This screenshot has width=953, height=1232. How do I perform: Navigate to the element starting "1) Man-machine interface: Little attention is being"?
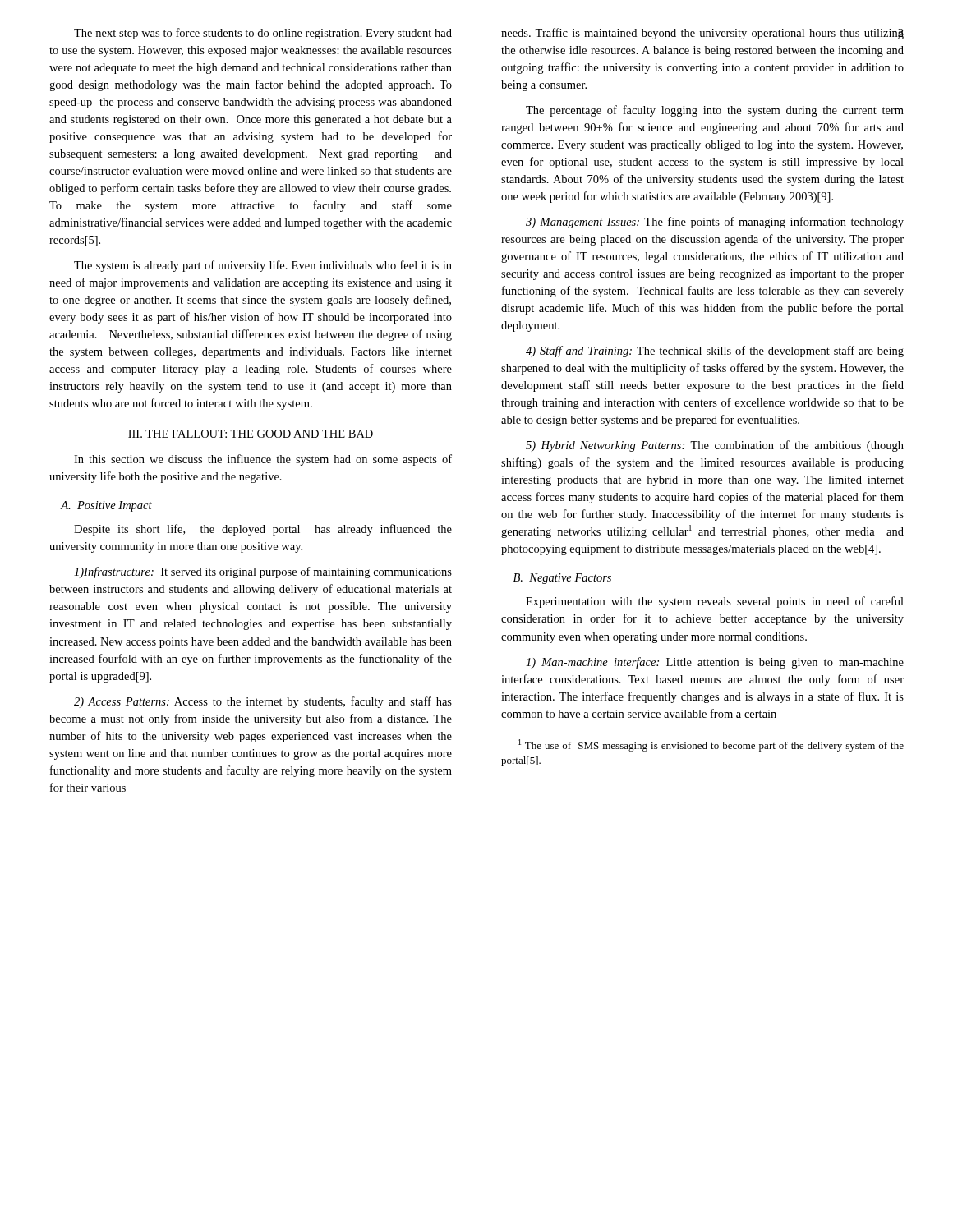pyautogui.click(x=702, y=688)
